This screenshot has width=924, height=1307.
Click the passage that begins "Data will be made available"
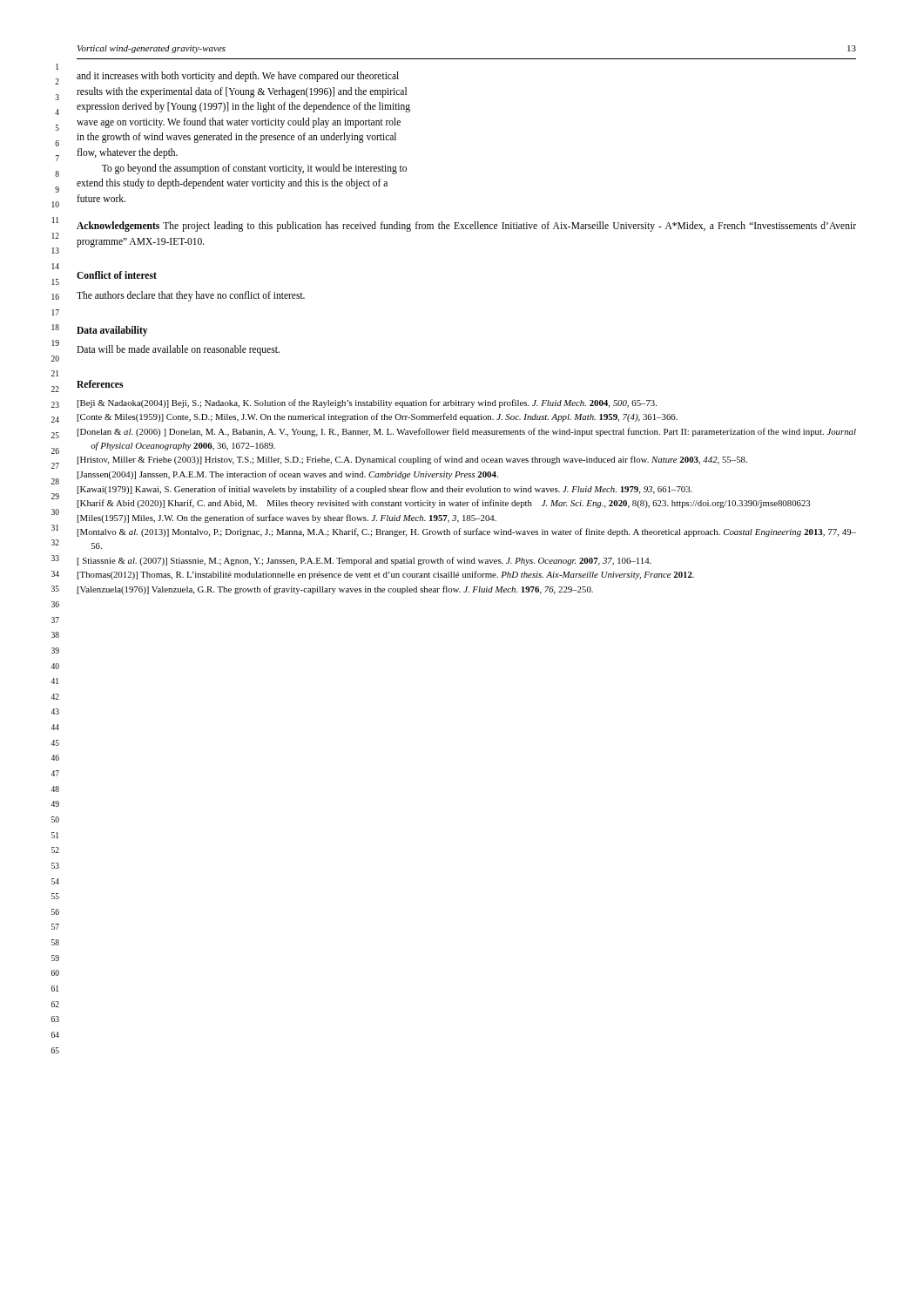[178, 350]
